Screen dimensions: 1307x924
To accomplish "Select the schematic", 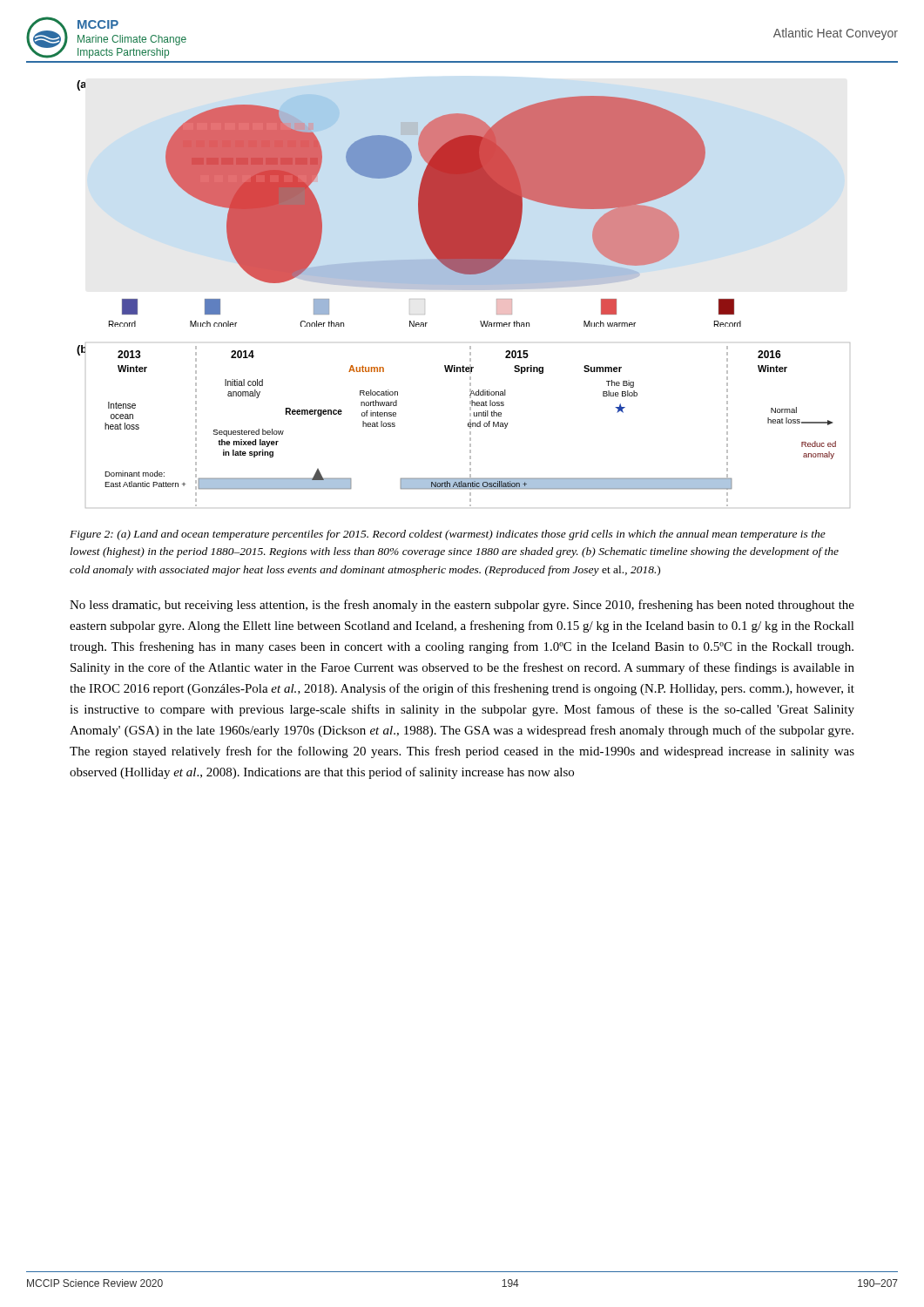I will click(462, 428).
